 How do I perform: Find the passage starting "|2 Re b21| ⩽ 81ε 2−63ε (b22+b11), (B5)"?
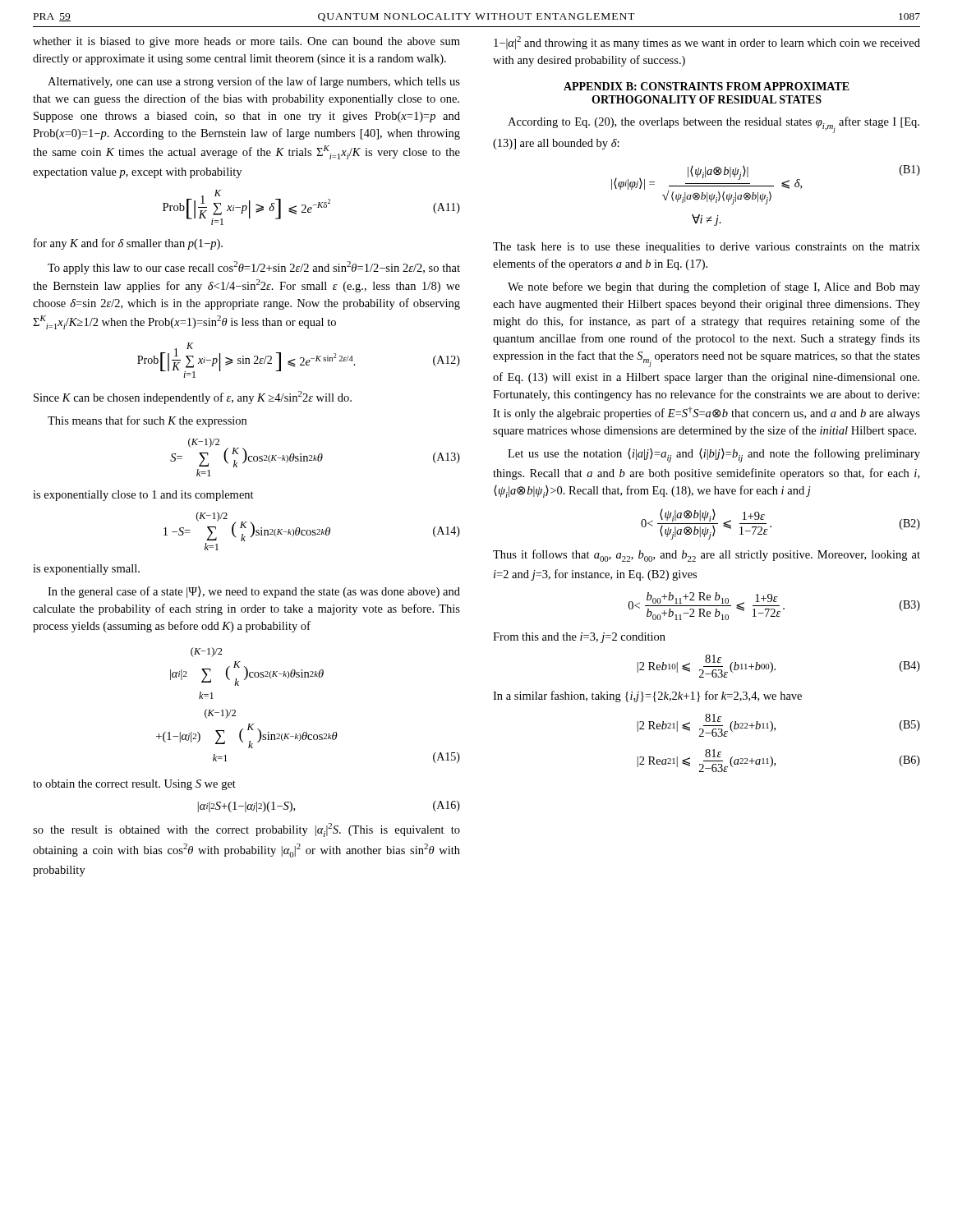778,725
